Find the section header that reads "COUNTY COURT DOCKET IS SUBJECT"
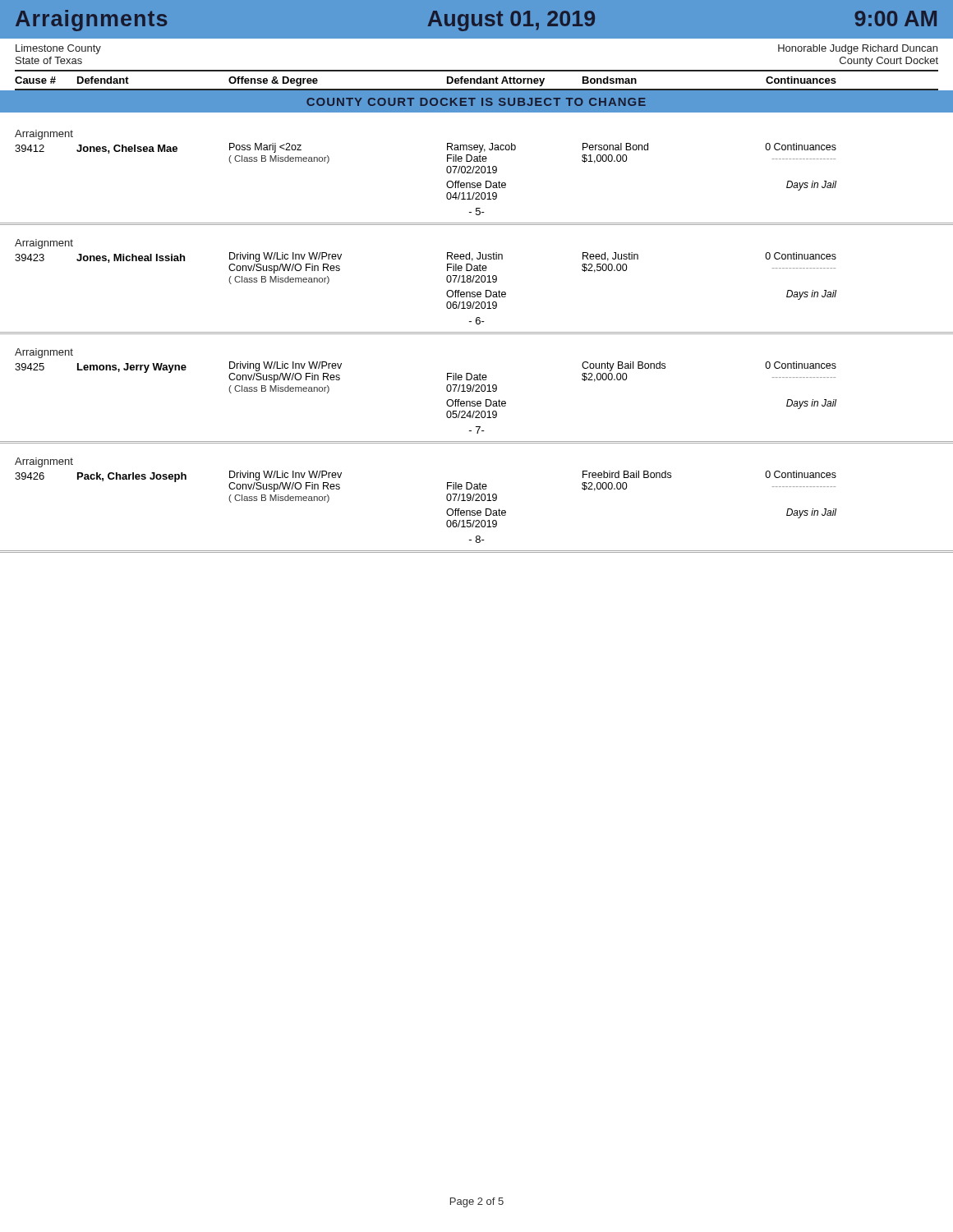 (476, 101)
